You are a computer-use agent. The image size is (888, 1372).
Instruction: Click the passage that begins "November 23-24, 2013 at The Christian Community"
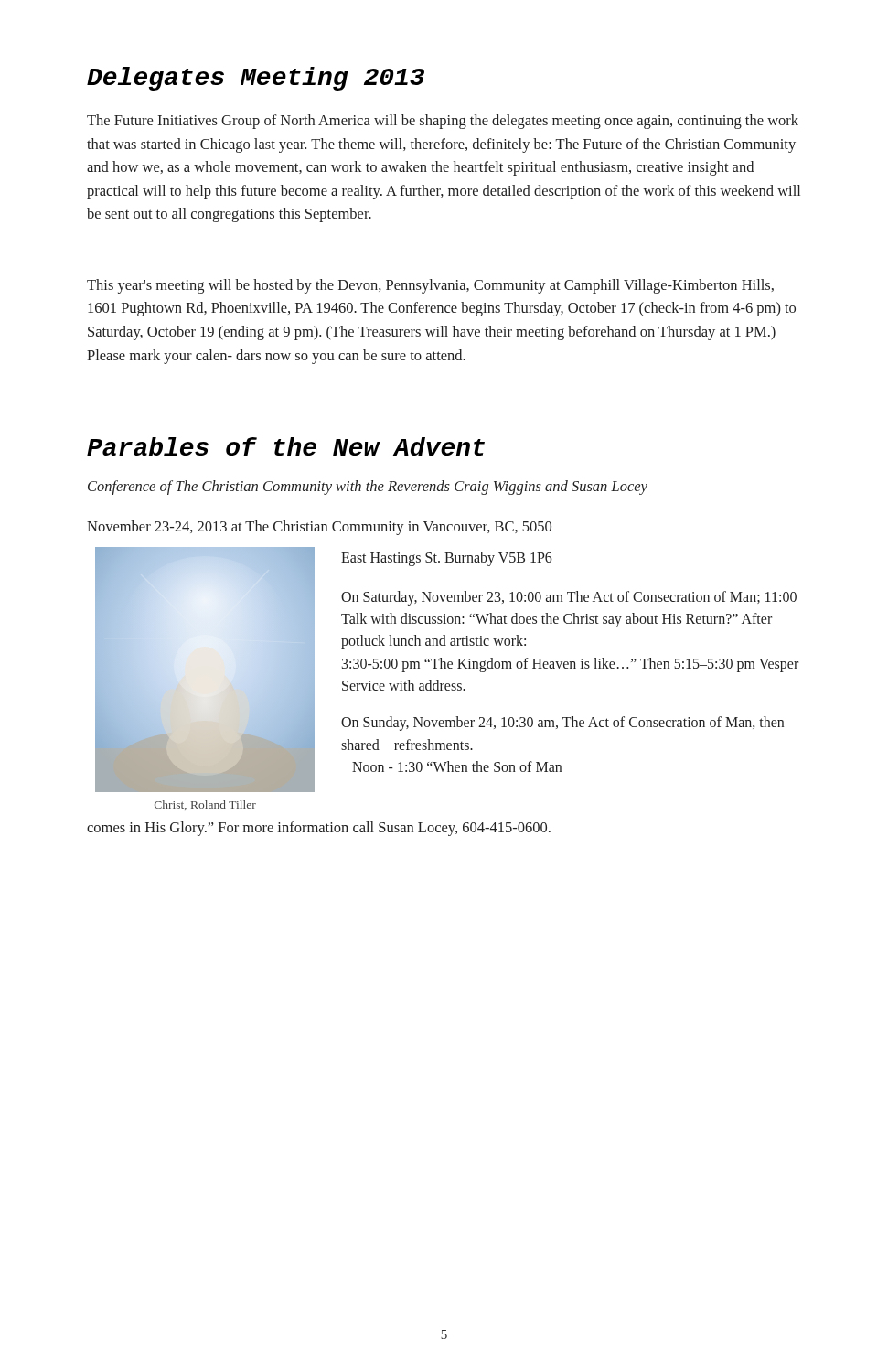(444, 526)
